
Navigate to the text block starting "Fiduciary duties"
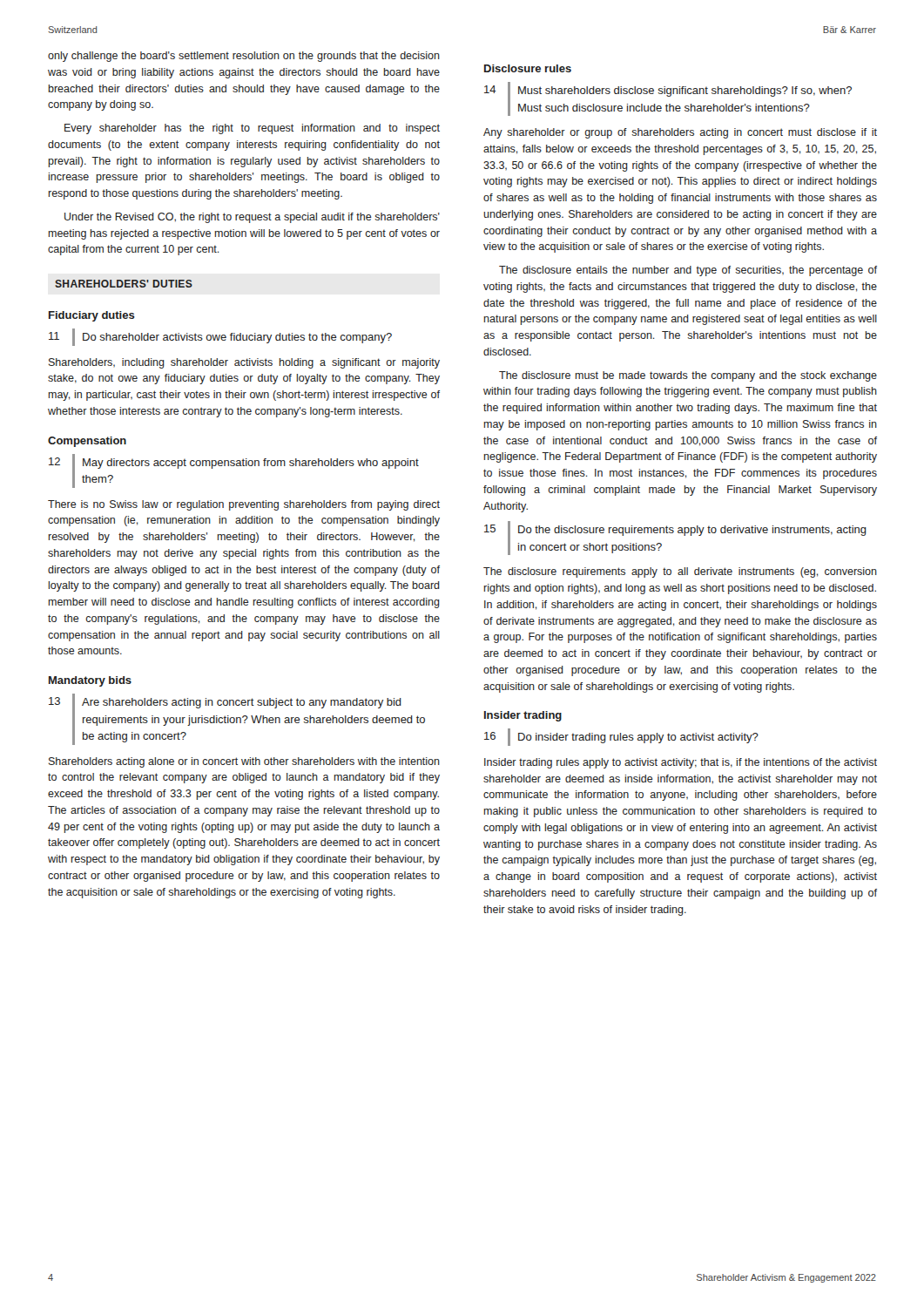(91, 315)
